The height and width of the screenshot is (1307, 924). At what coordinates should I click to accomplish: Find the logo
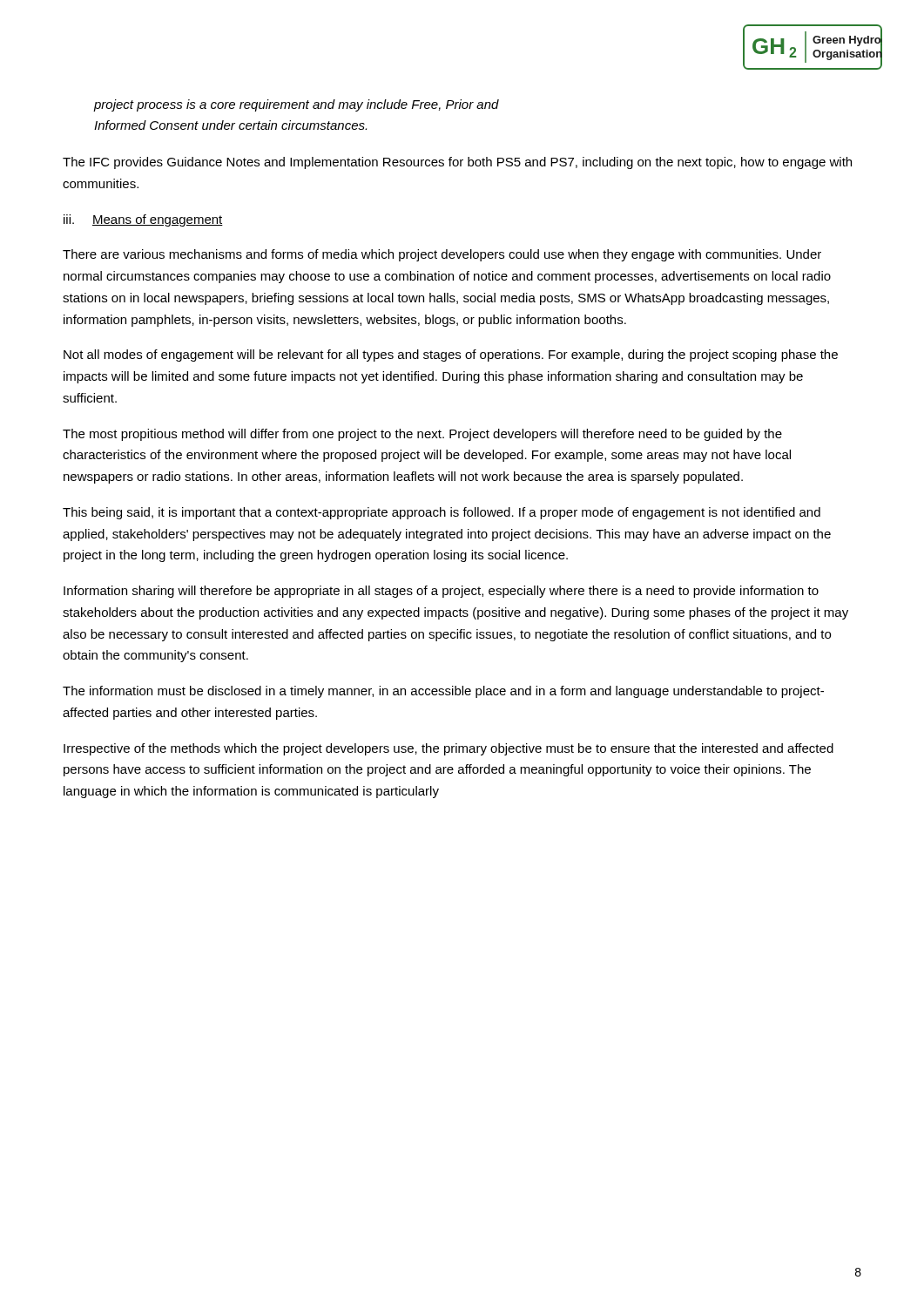point(813,47)
